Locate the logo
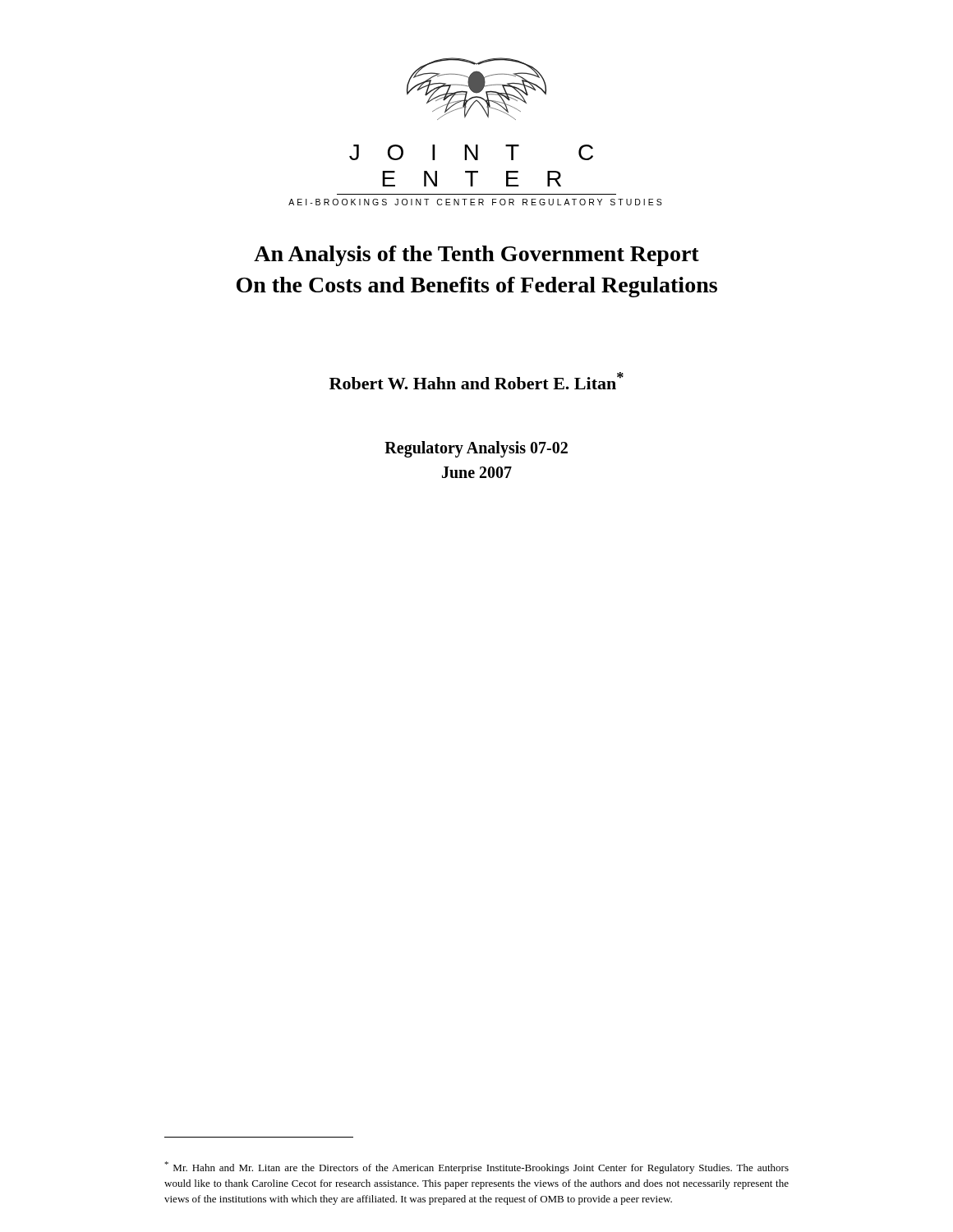This screenshot has width=953, height=1232. click(476, 128)
